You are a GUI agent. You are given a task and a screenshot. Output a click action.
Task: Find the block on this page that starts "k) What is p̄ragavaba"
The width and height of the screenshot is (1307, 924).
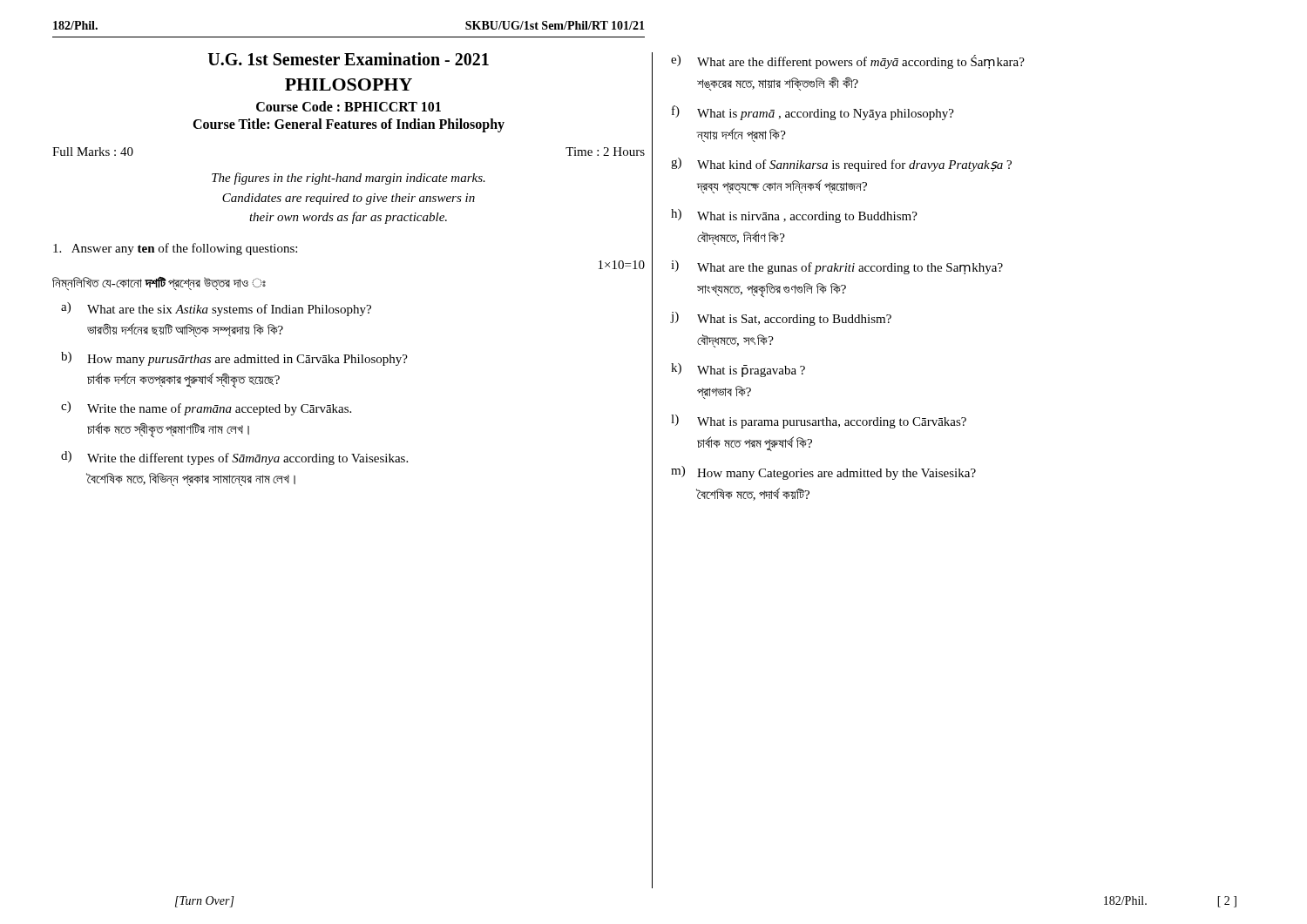(x=738, y=381)
